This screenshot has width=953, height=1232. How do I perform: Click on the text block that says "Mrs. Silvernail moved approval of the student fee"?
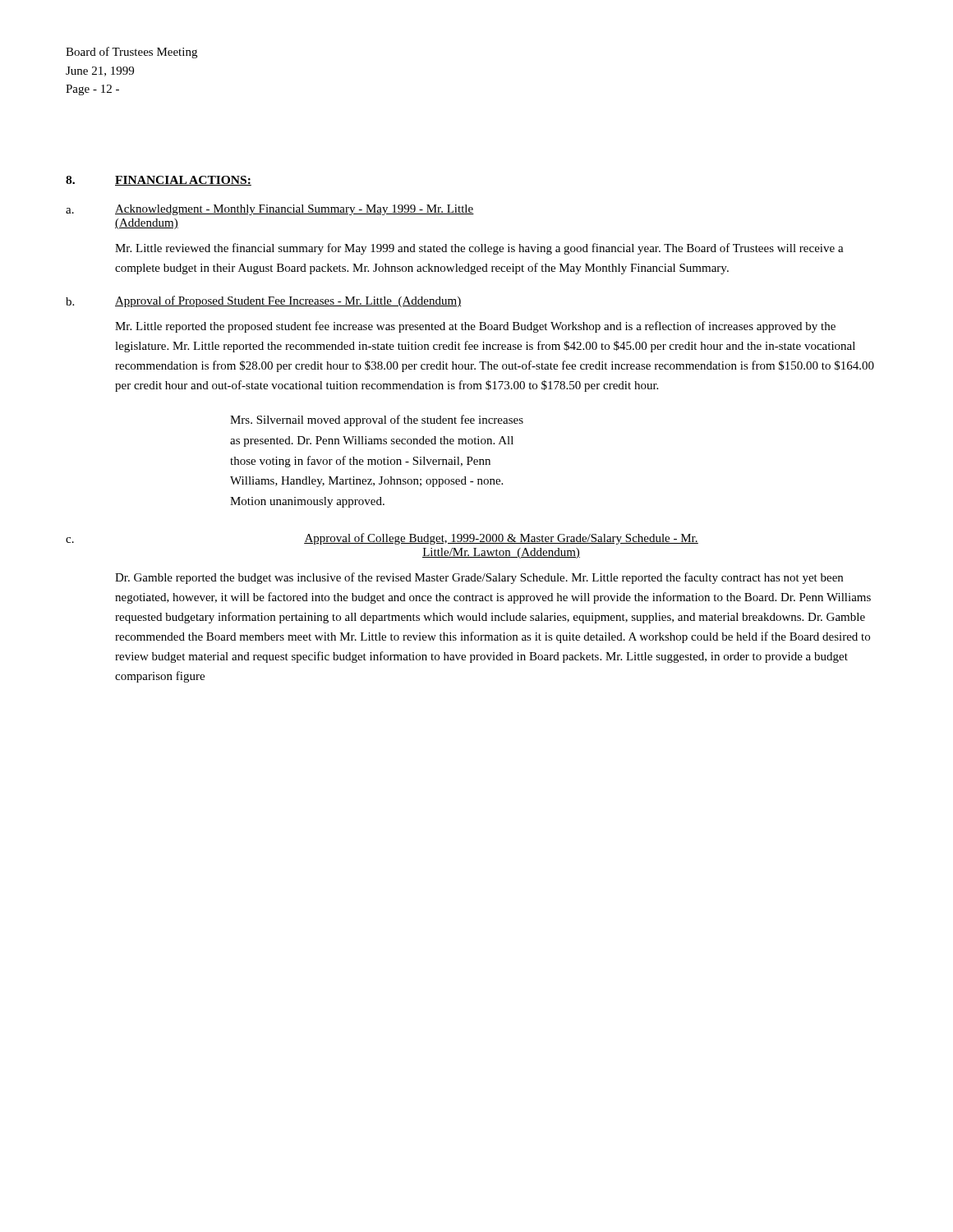click(377, 460)
